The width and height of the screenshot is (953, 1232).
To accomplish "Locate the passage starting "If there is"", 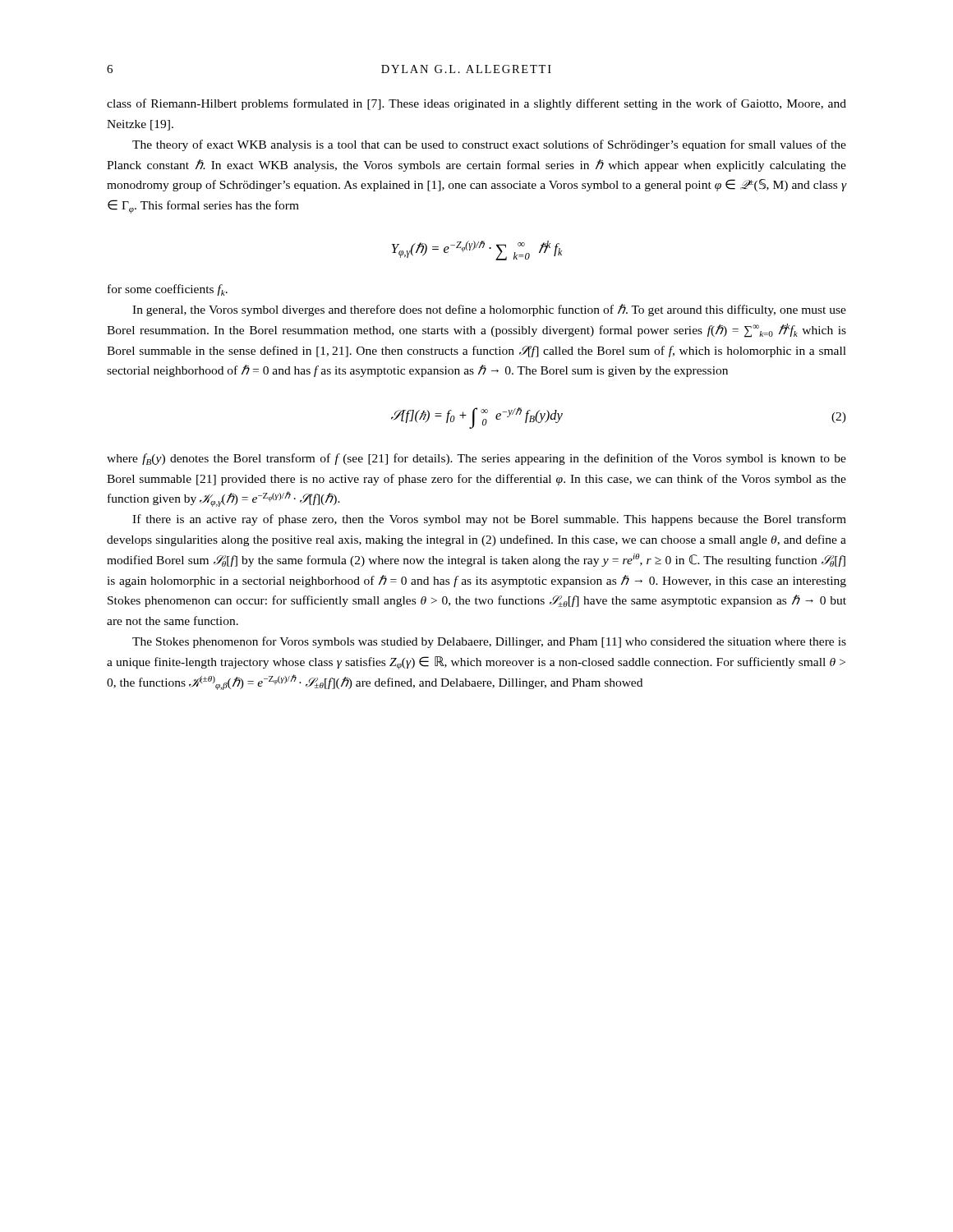I will (476, 570).
